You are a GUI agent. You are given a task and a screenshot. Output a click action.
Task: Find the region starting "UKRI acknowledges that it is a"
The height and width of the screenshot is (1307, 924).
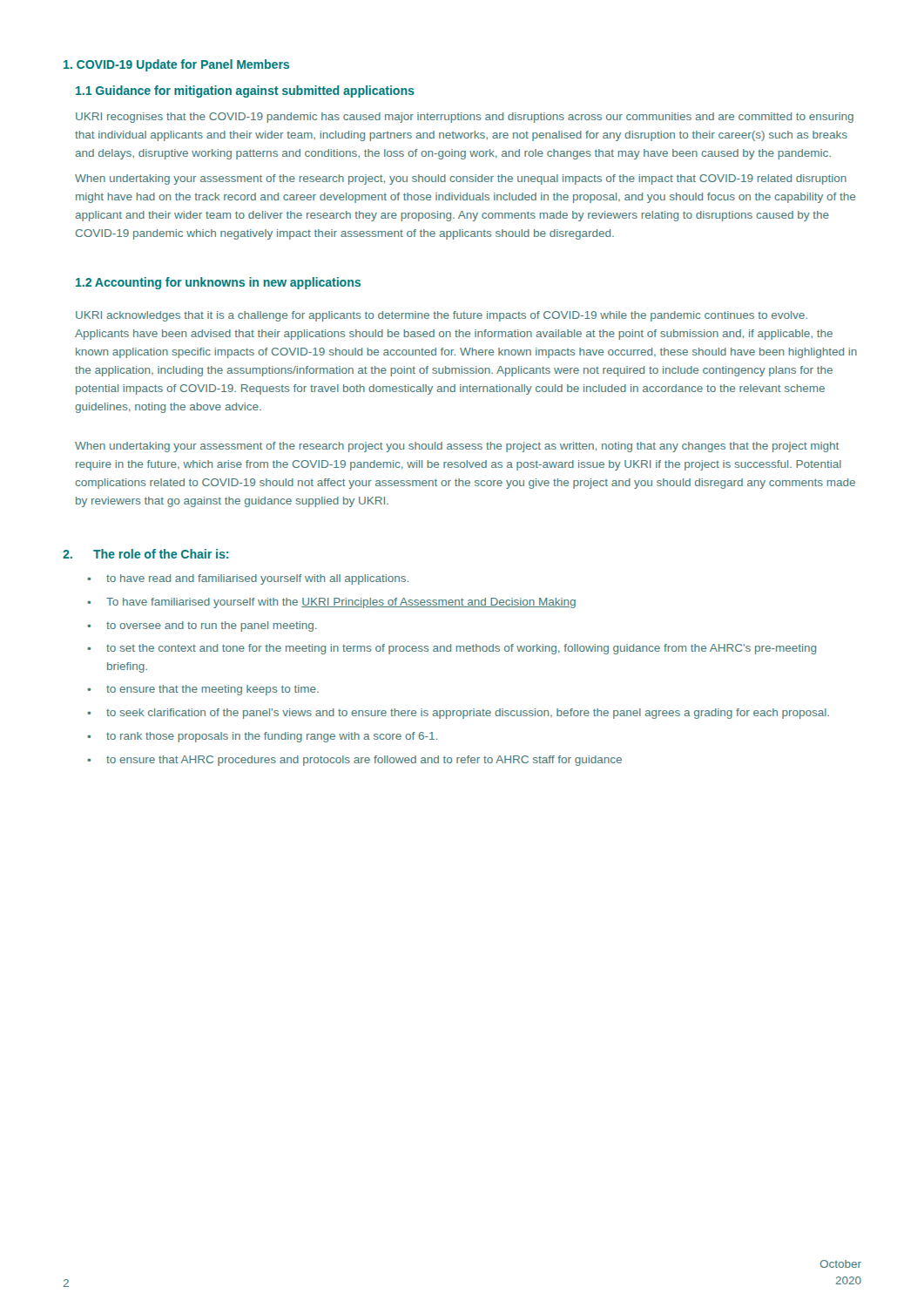click(x=466, y=361)
